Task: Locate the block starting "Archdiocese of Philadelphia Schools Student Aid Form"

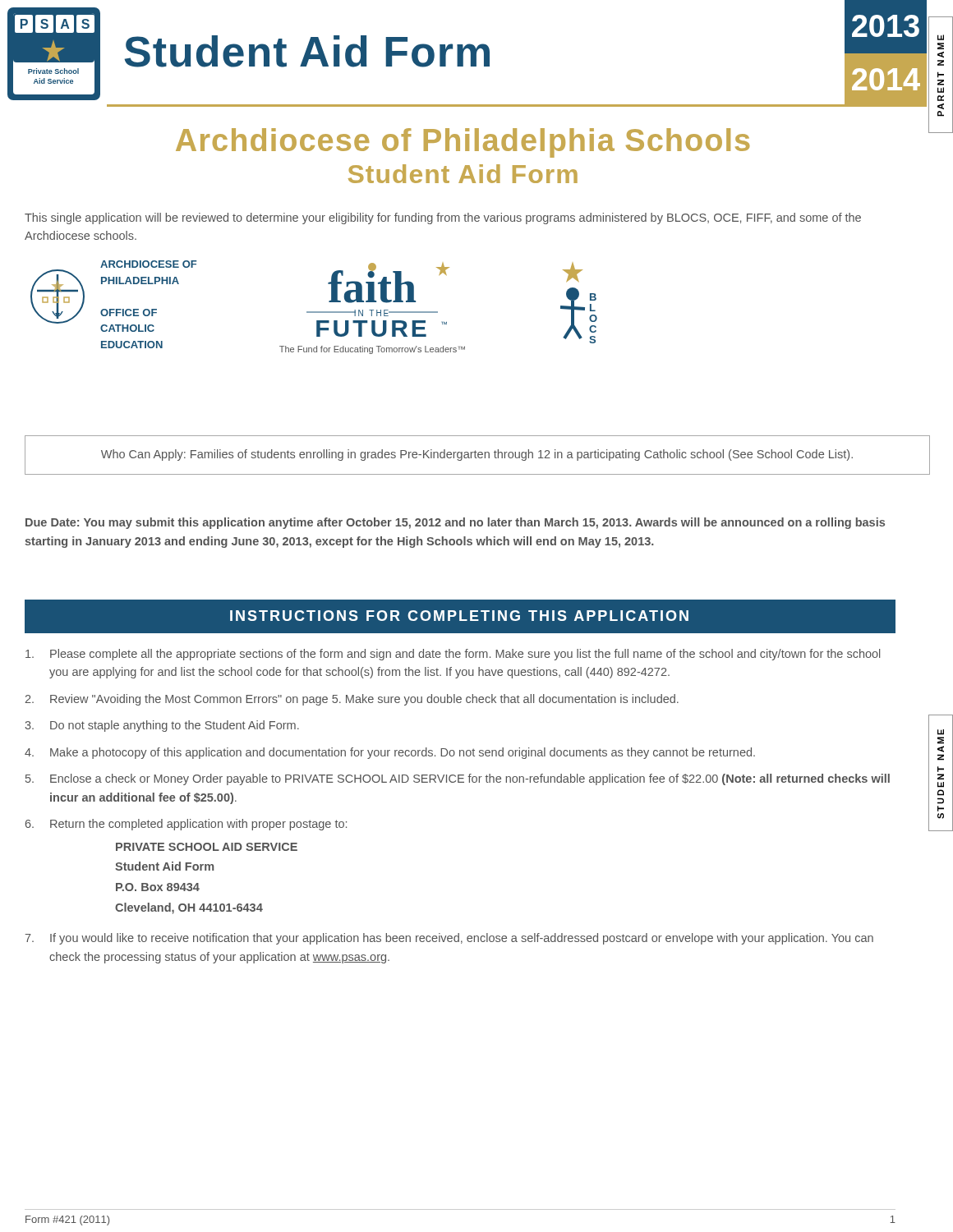Action: pyautogui.click(x=463, y=156)
